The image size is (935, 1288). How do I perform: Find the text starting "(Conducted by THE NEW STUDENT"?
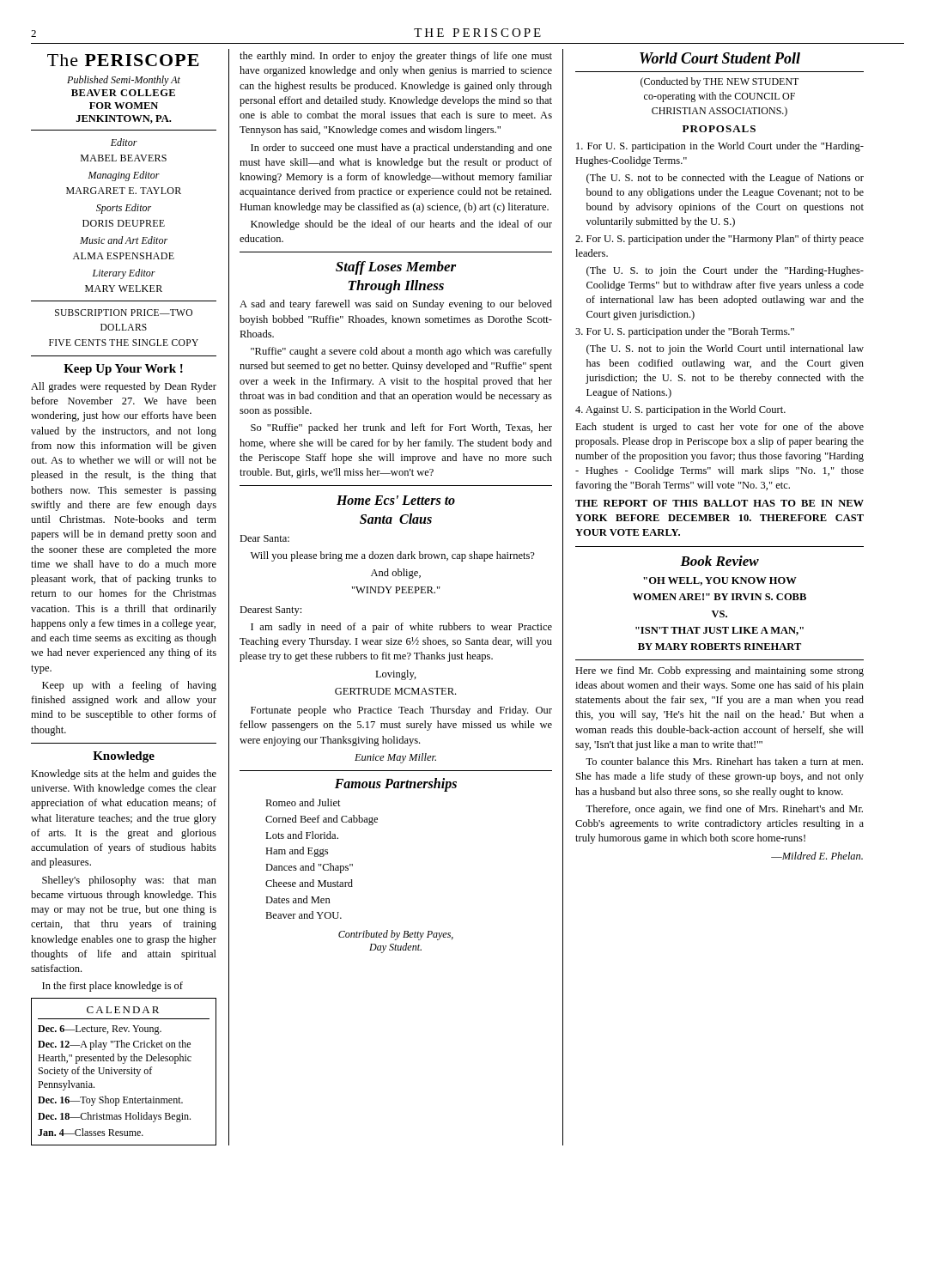click(x=719, y=96)
